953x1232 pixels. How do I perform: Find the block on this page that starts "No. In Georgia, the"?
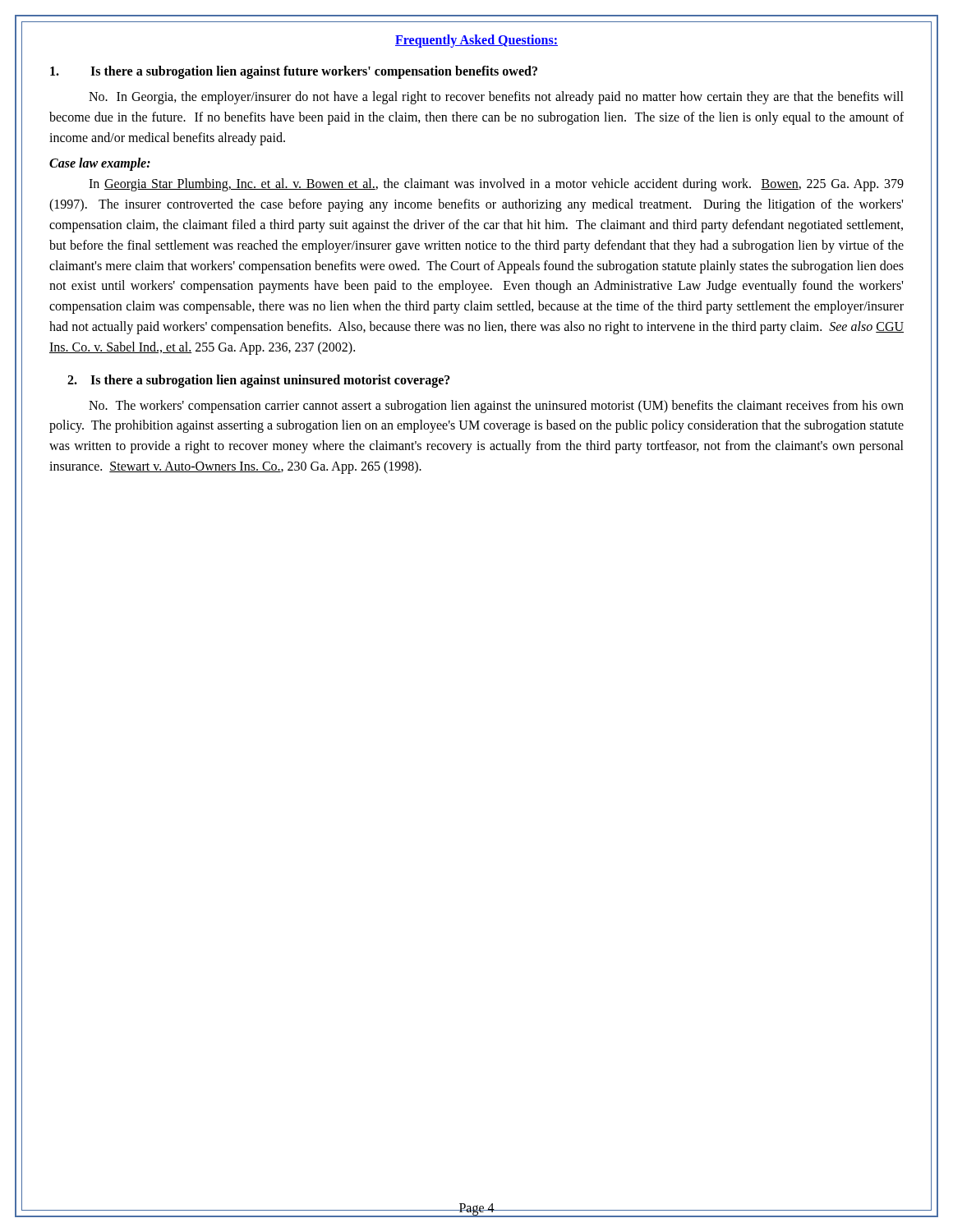[x=476, y=117]
